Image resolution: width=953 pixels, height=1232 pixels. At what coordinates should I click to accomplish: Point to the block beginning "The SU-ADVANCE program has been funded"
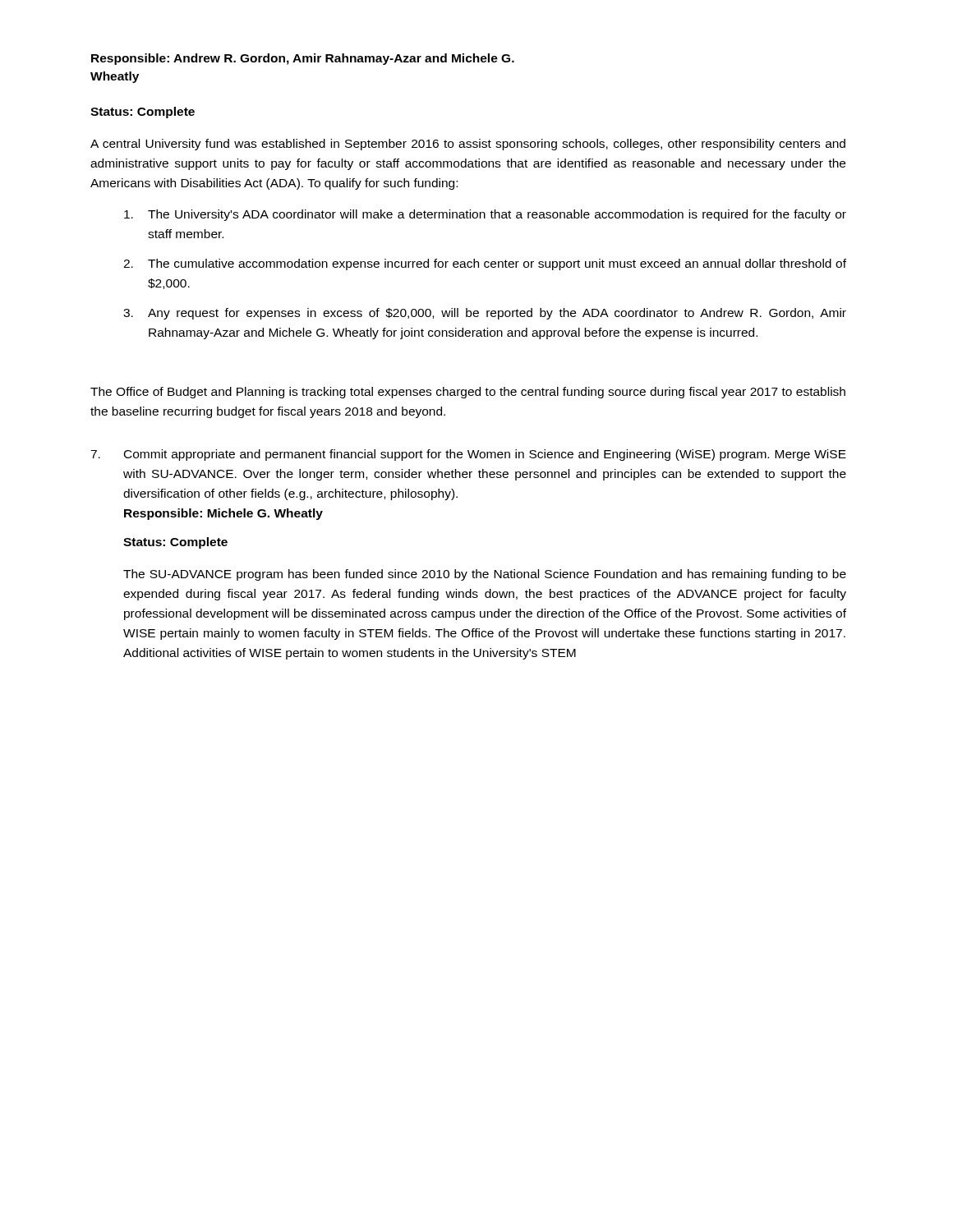pos(485,613)
